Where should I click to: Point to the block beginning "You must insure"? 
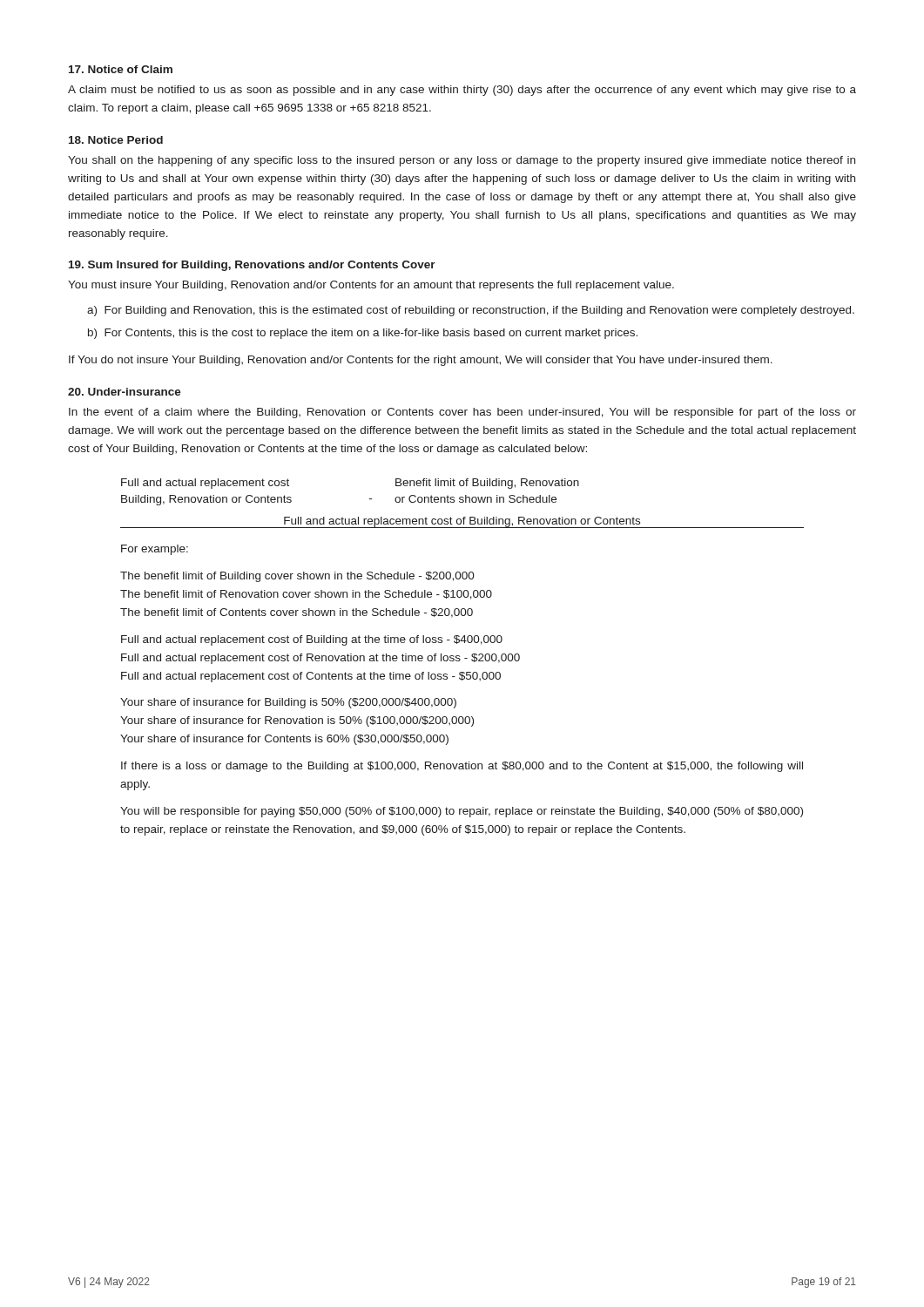pyautogui.click(x=371, y=285)
